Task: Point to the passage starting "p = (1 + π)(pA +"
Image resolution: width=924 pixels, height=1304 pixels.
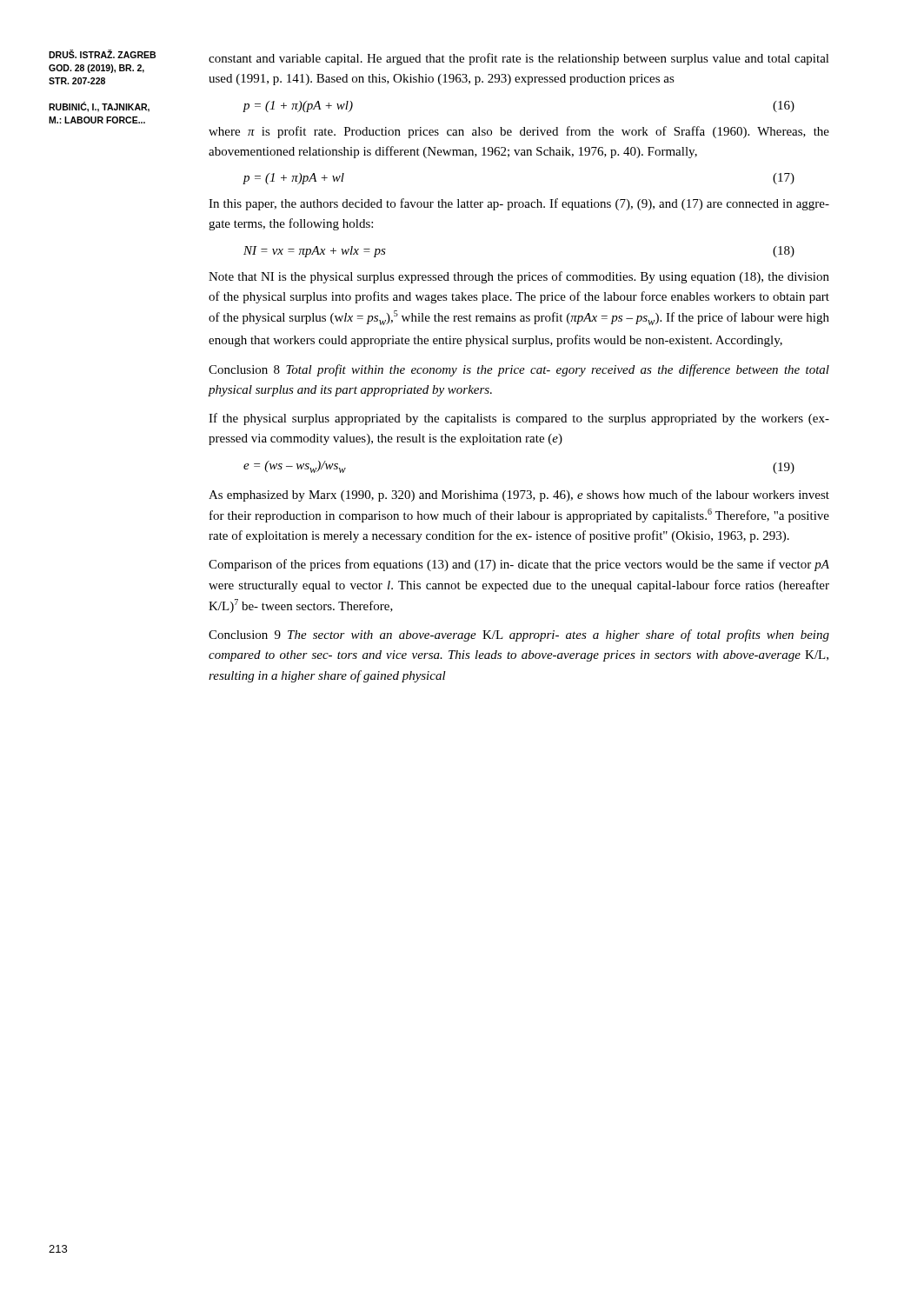Action: point(307,107)
